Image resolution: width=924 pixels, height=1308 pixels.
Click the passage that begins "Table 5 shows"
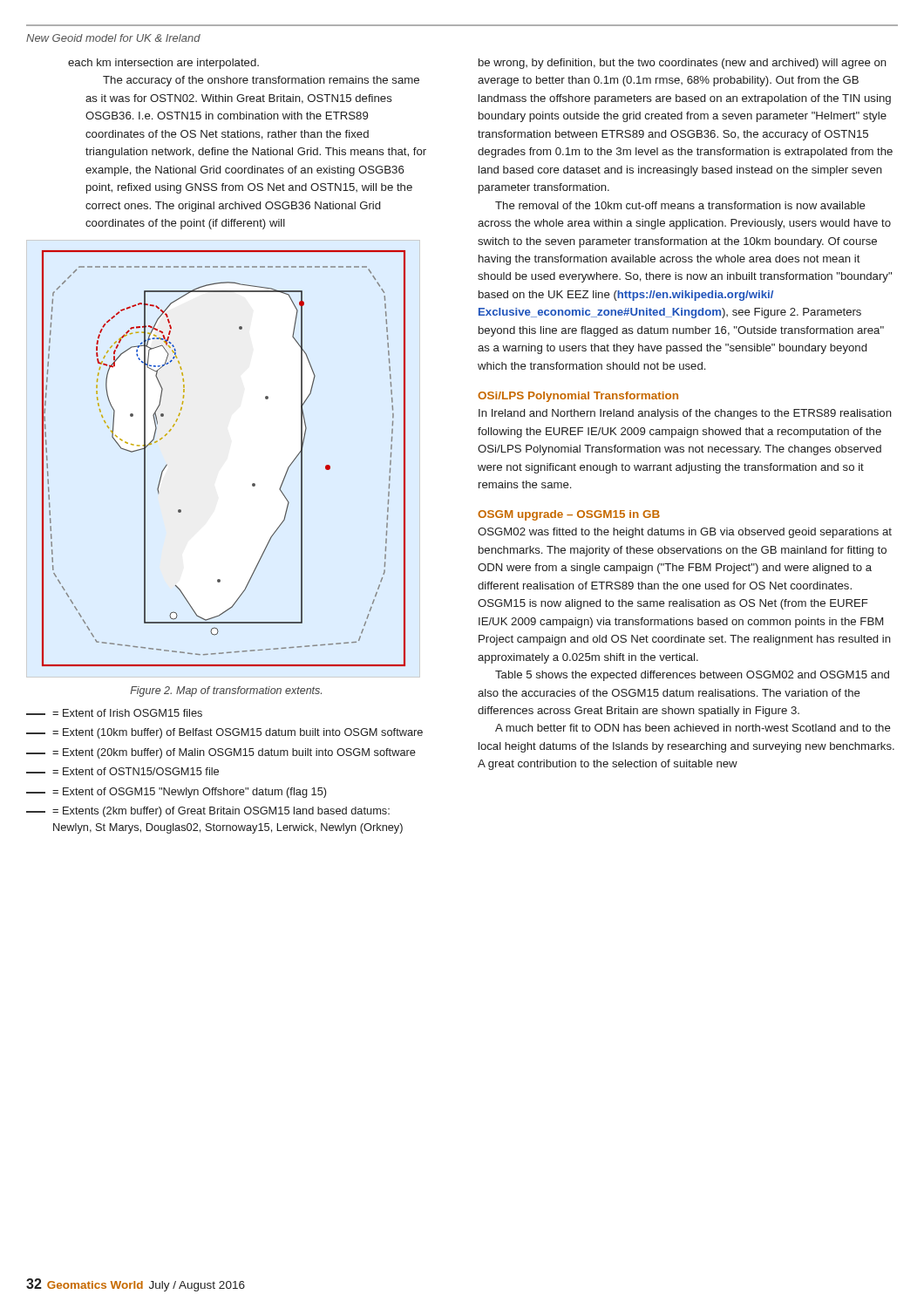684,692
